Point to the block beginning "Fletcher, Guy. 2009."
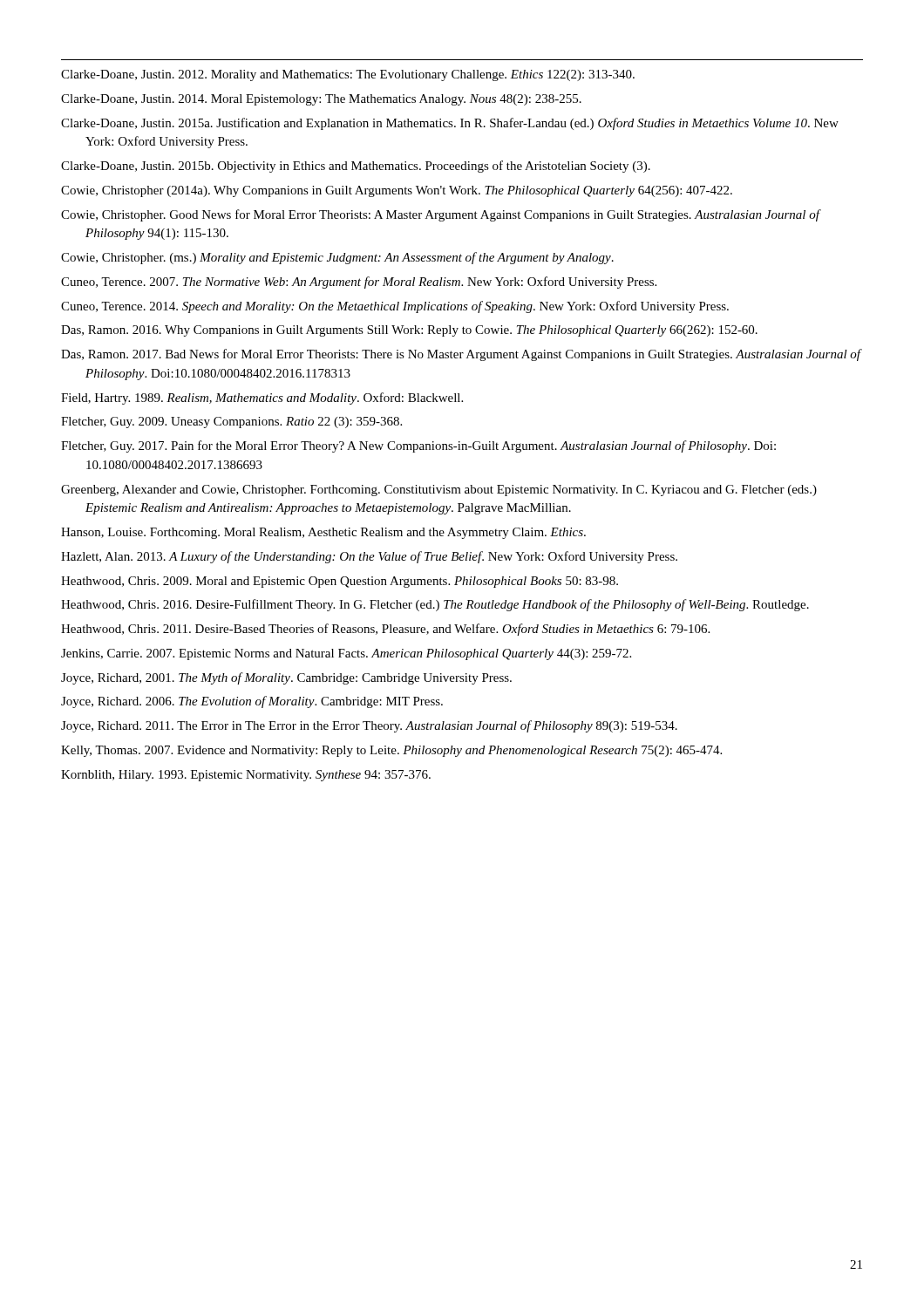Screen dimensions: 1308x924 [231, 422]
